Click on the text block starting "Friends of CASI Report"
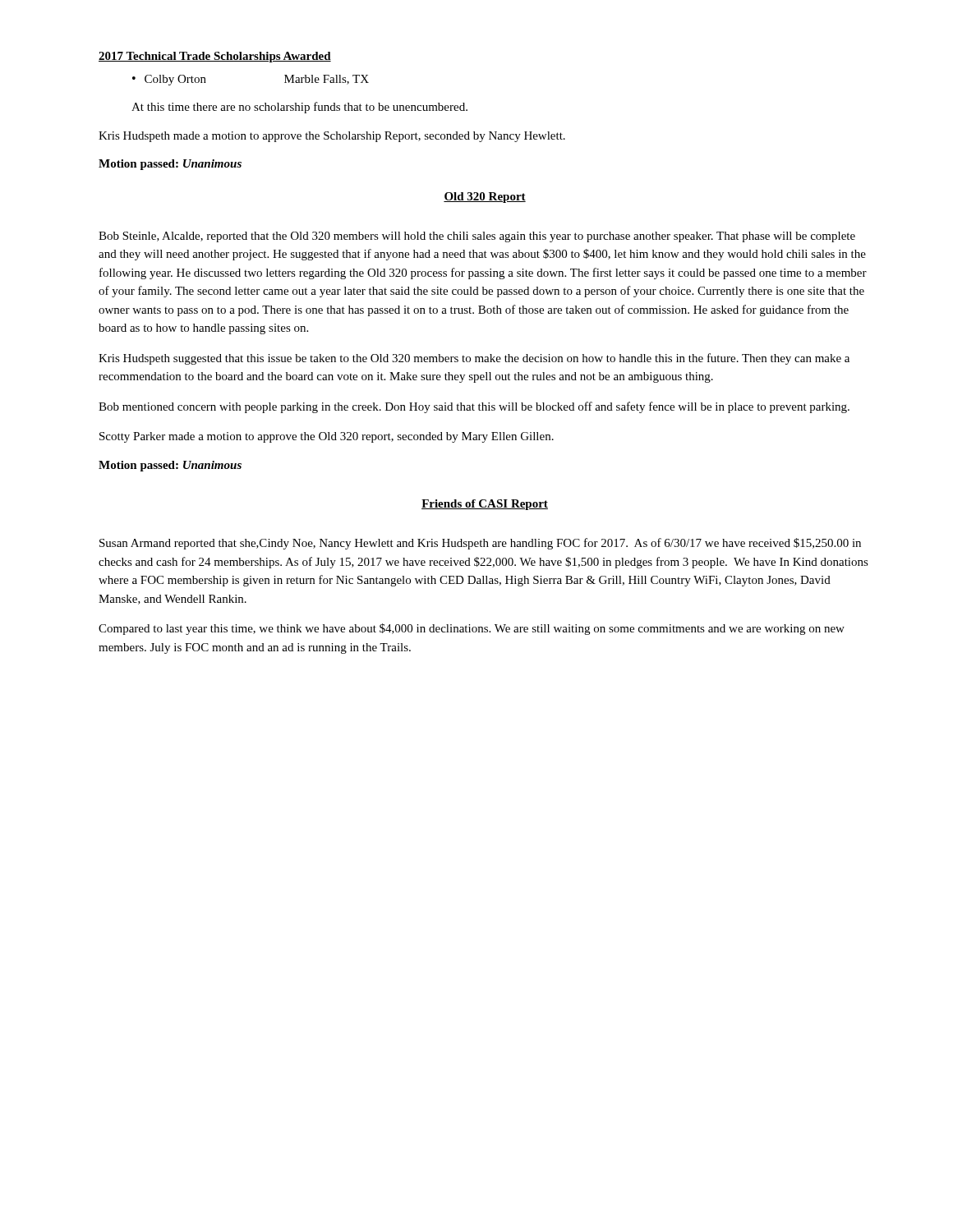953x1232 pixels. (485, 503)
